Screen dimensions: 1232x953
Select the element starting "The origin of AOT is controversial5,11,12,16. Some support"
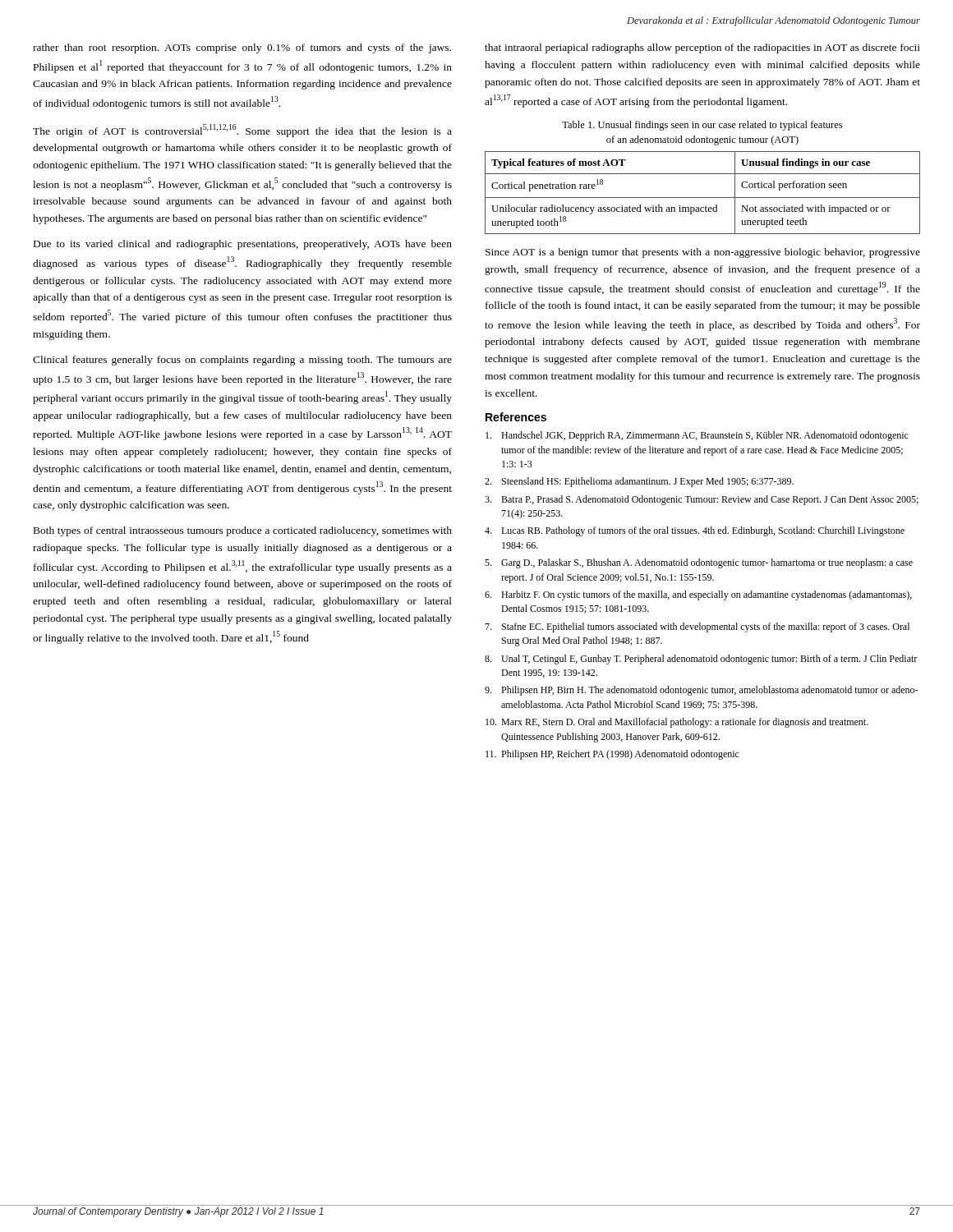click(x=242, y=174)
